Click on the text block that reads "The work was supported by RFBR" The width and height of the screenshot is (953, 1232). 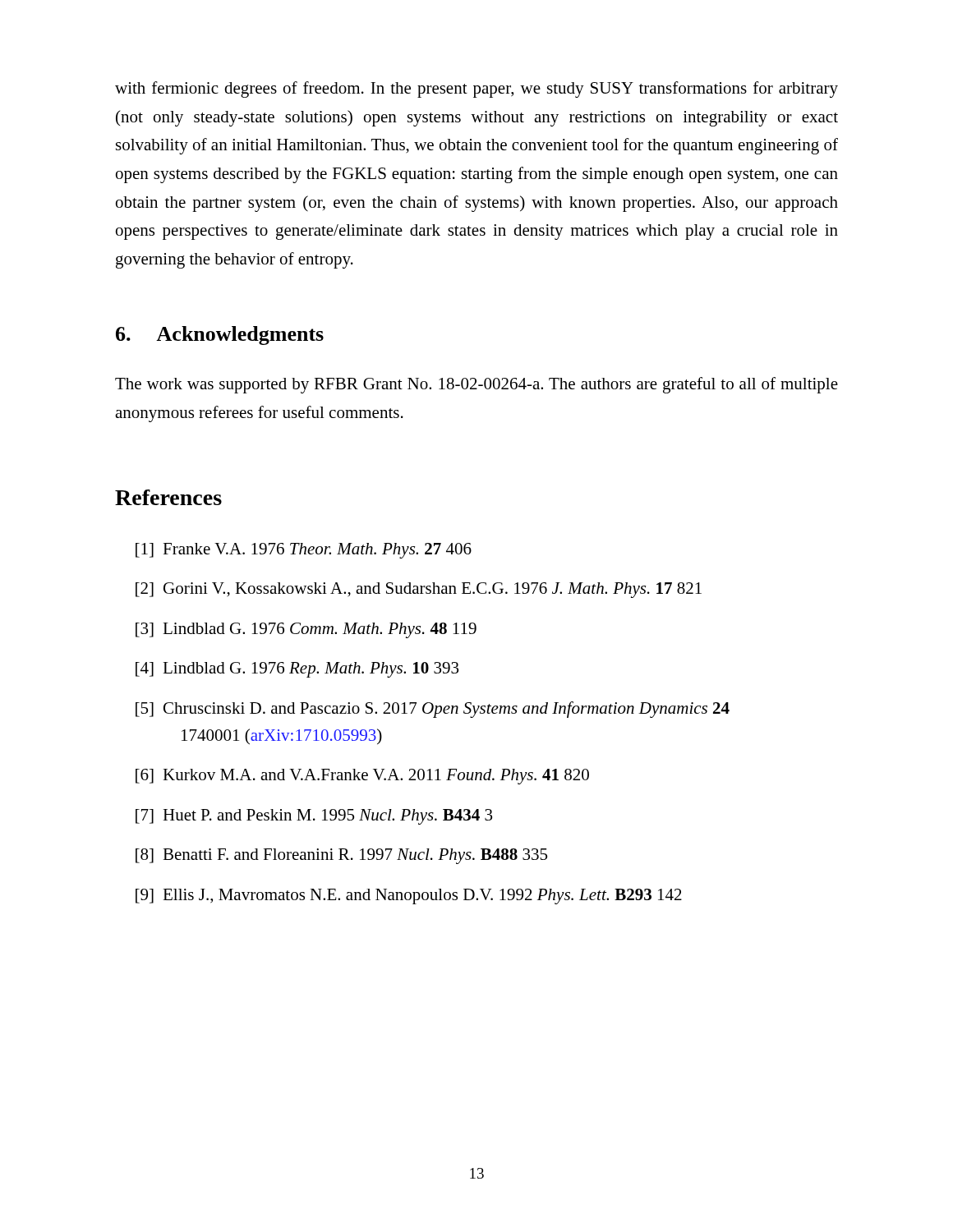pos(476,398)
